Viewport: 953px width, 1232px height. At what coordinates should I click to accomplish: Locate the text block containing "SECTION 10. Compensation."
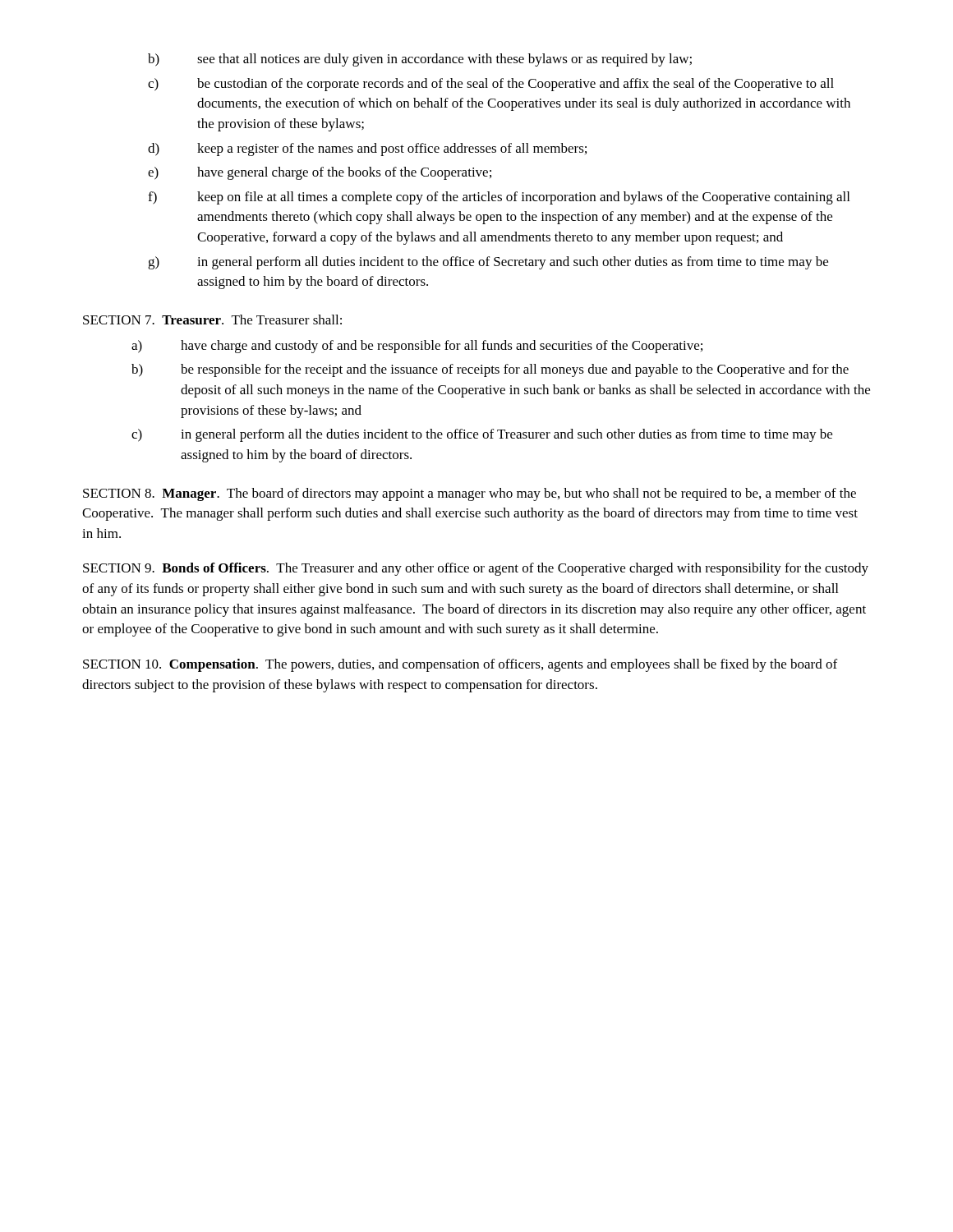click(460, 674)
